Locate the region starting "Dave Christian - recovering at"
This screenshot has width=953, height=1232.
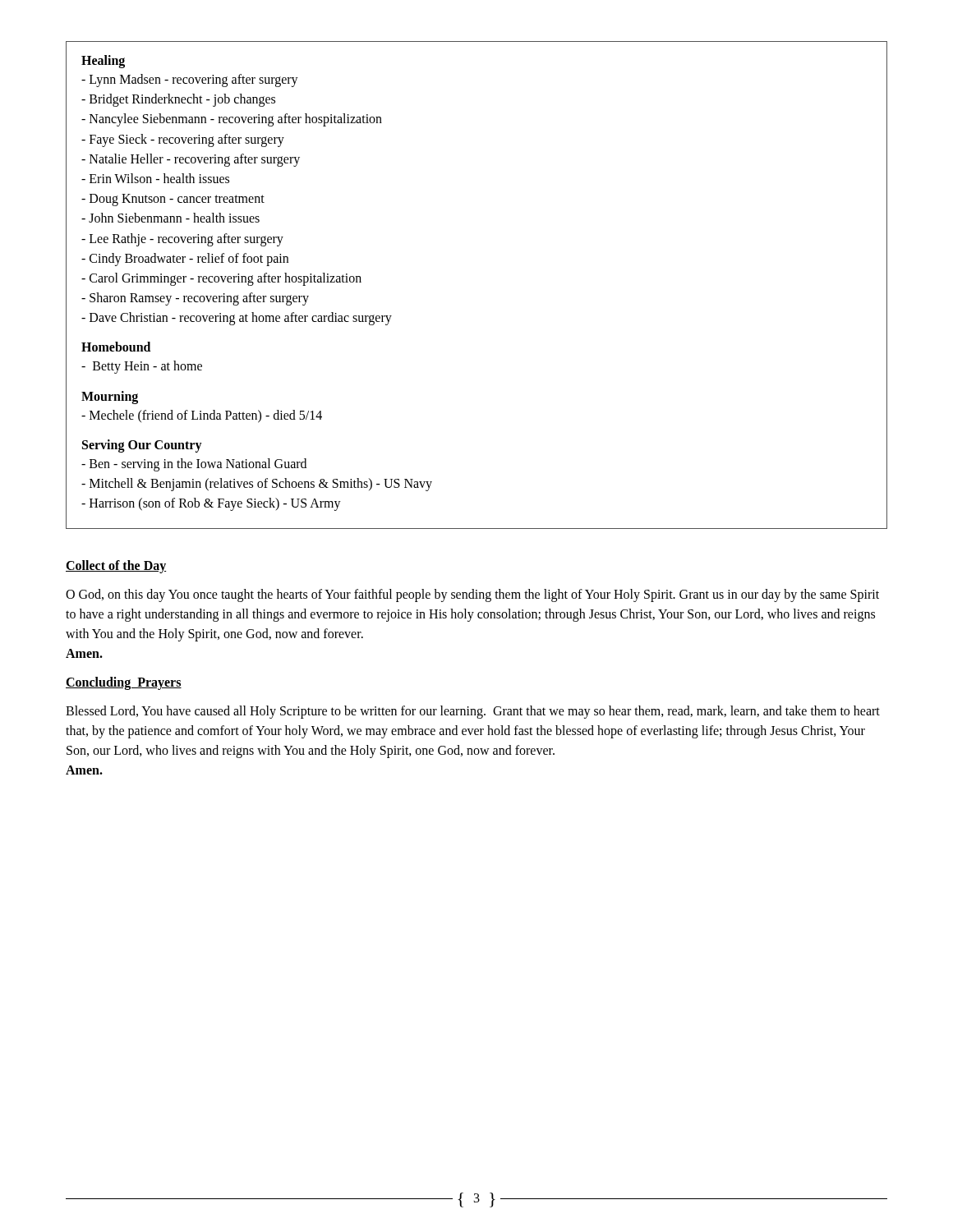point(236,318)
